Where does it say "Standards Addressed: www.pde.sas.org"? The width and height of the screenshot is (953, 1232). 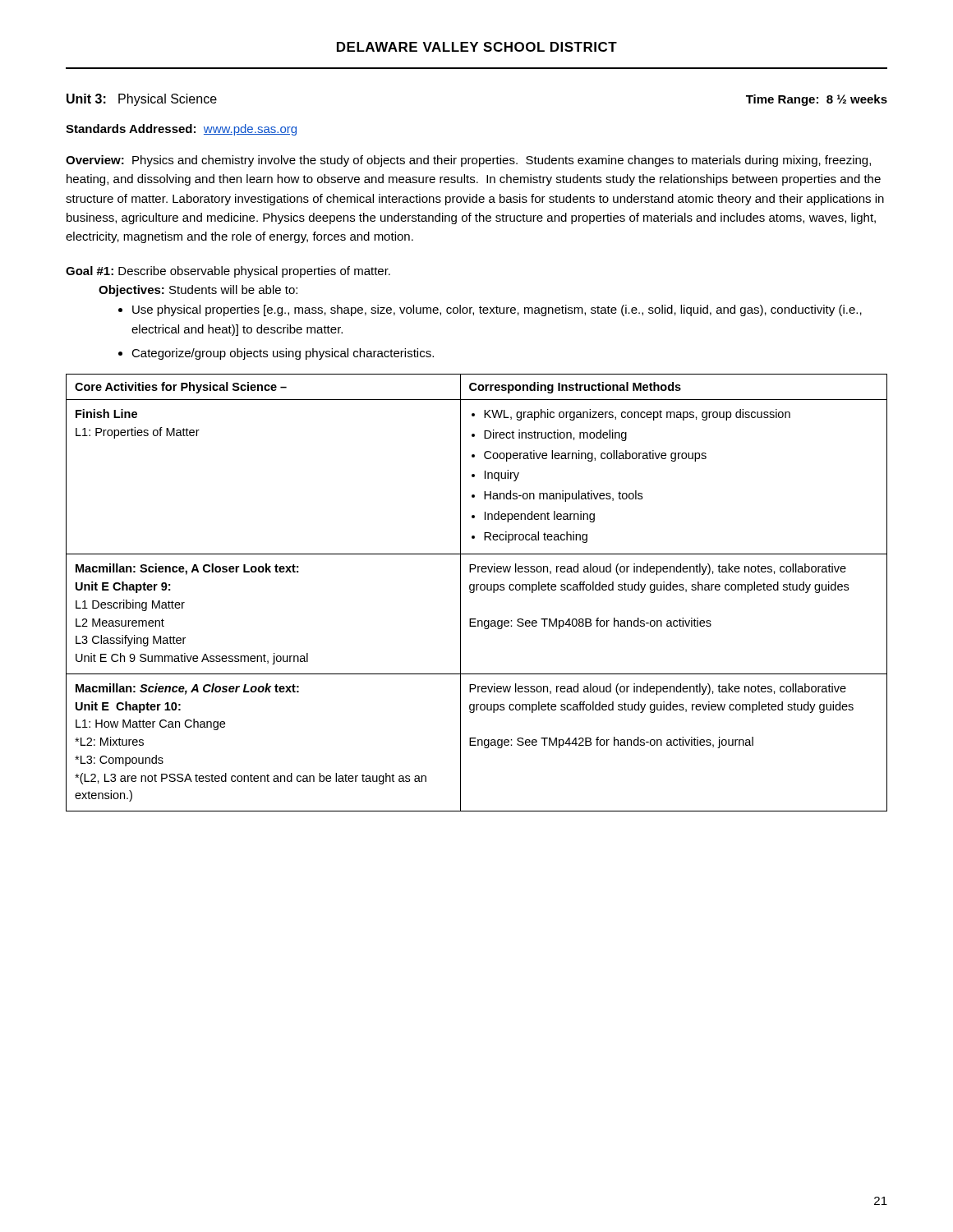[x=182, y=129]
